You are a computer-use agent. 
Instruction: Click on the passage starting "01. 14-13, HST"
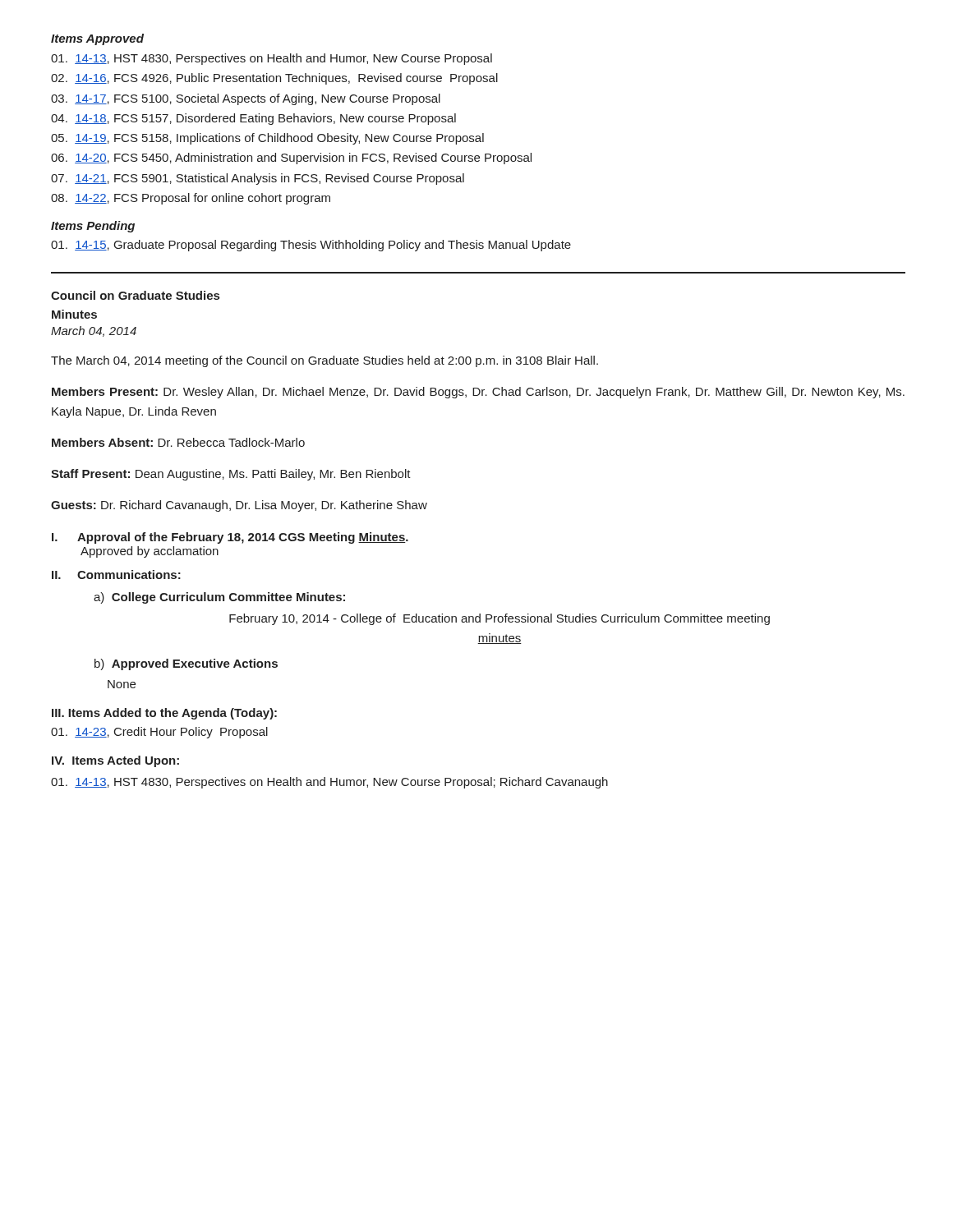coord(272,58)
